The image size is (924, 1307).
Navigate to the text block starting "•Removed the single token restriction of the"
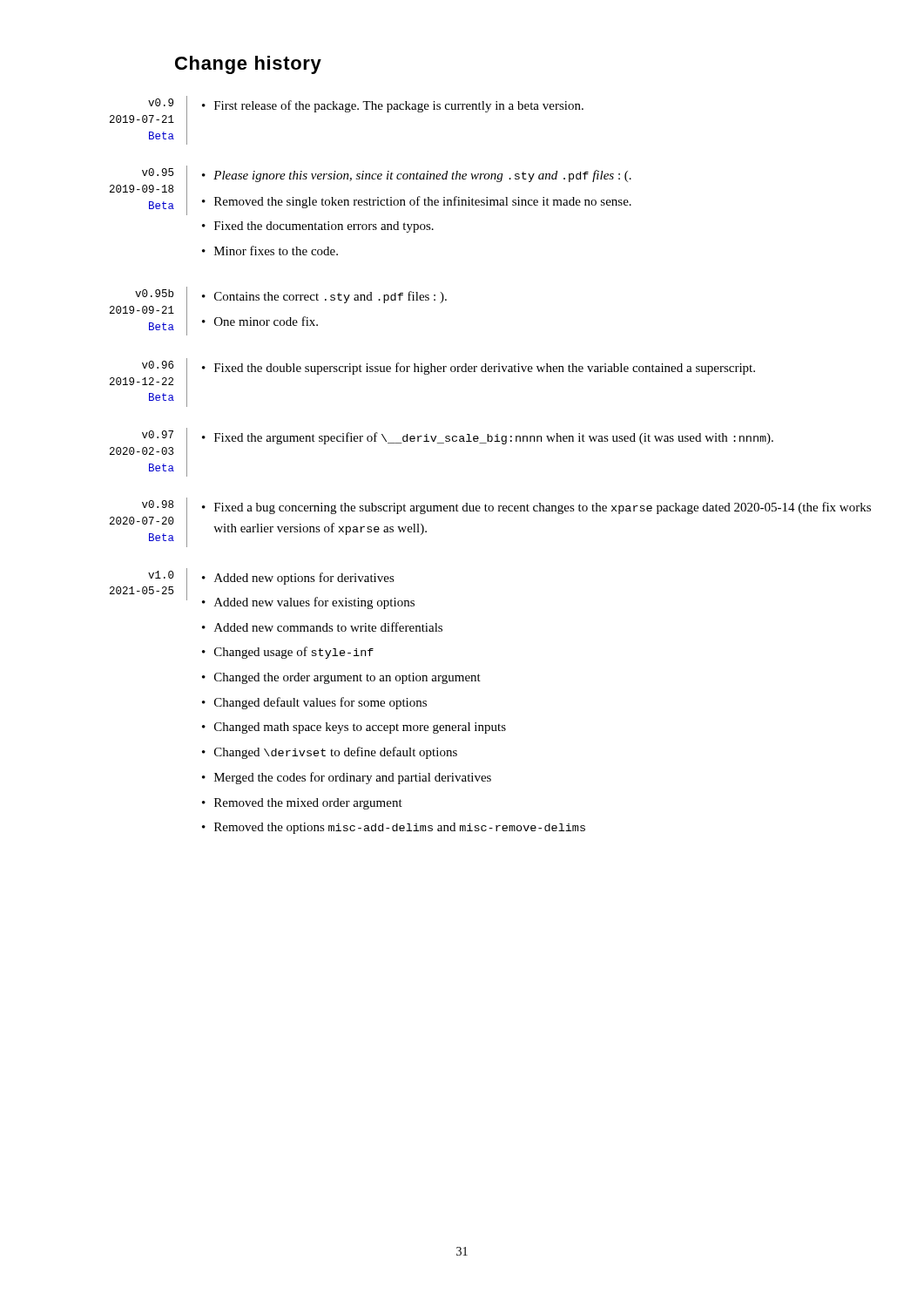pyautogui.click(x=536, y=201)
